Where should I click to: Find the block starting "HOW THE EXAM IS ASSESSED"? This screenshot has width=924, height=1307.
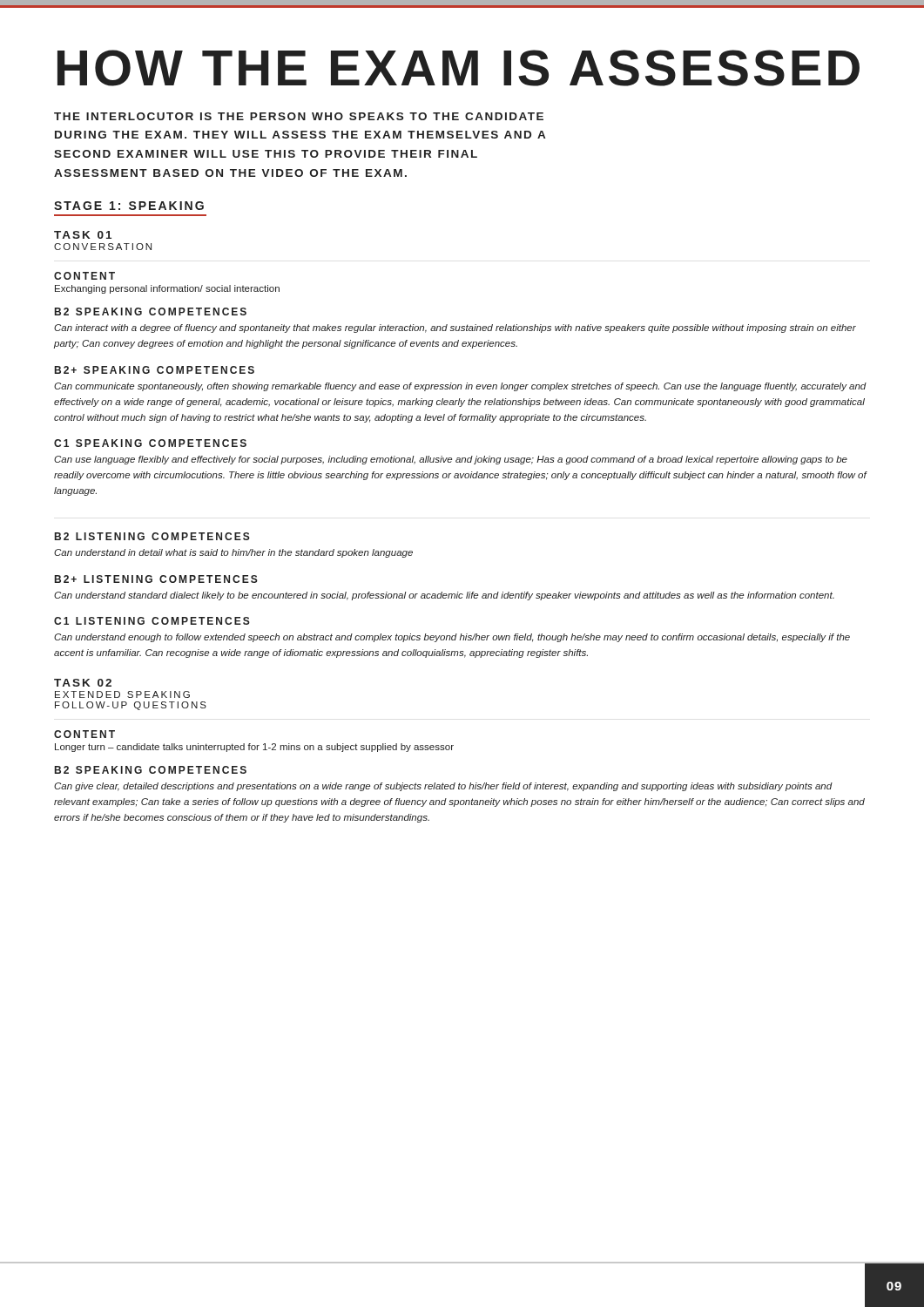pos(462,68)
